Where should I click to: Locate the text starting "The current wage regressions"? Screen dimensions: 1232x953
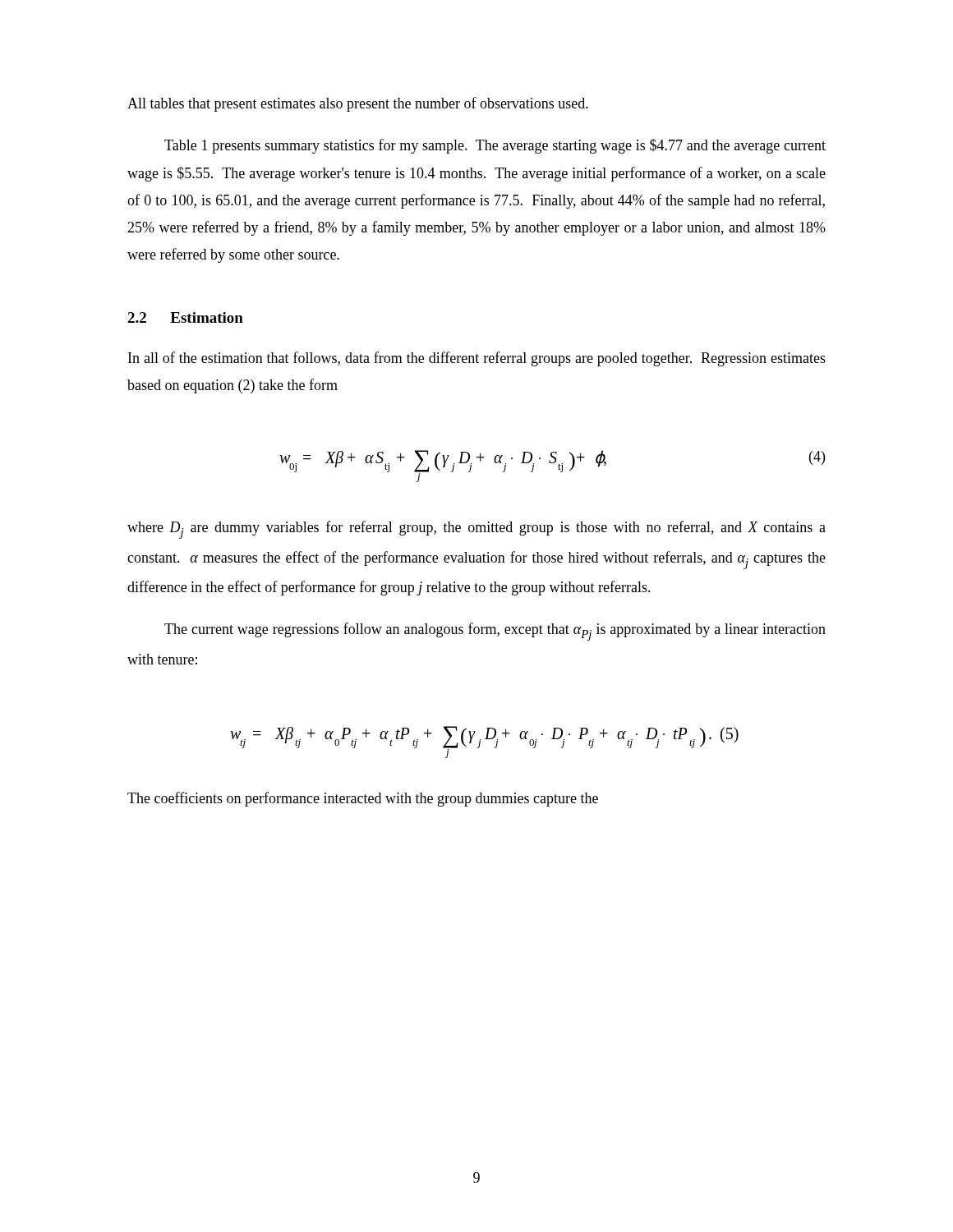point(476,644)
